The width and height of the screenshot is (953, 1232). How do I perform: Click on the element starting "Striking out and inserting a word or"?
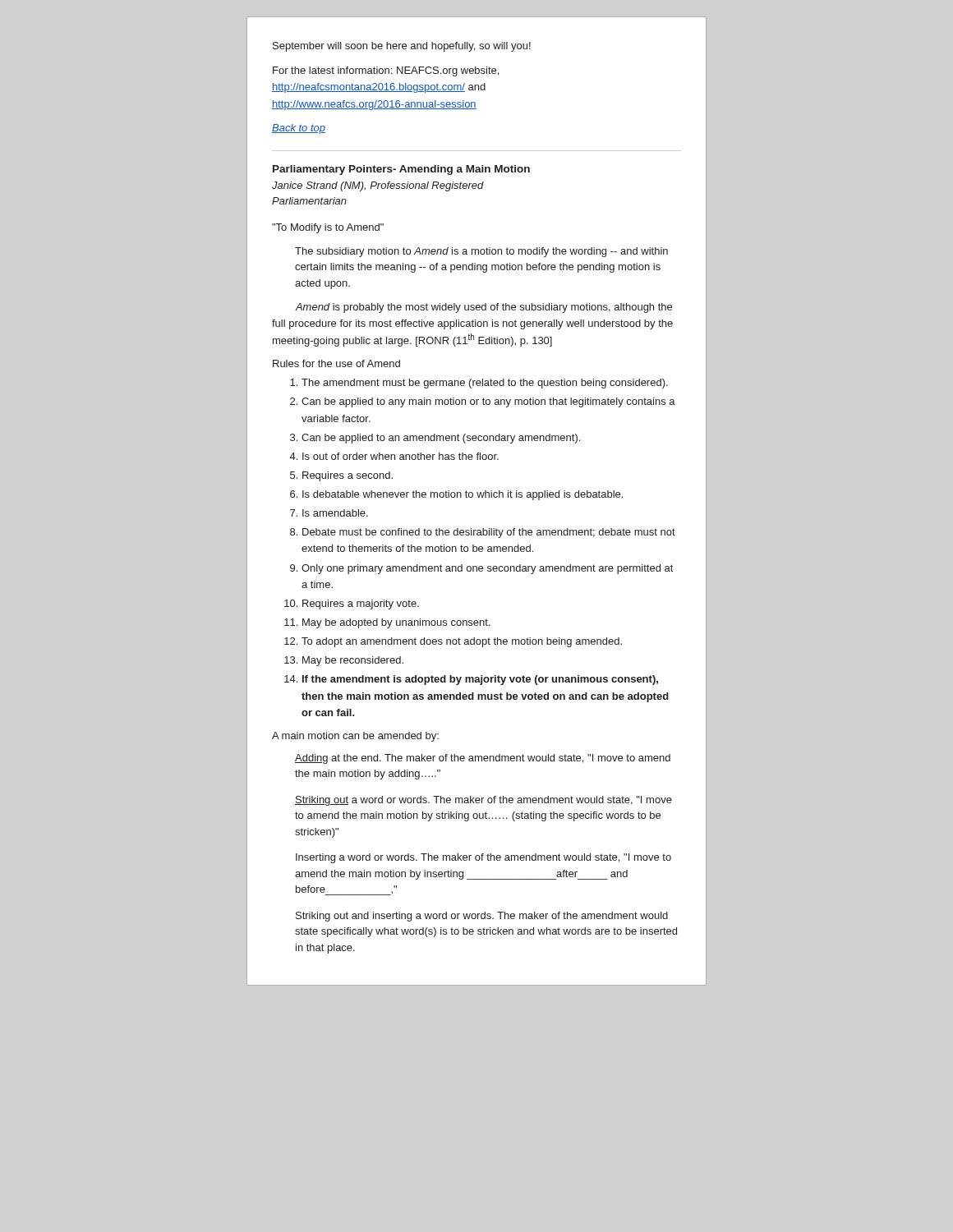[486, 931]
